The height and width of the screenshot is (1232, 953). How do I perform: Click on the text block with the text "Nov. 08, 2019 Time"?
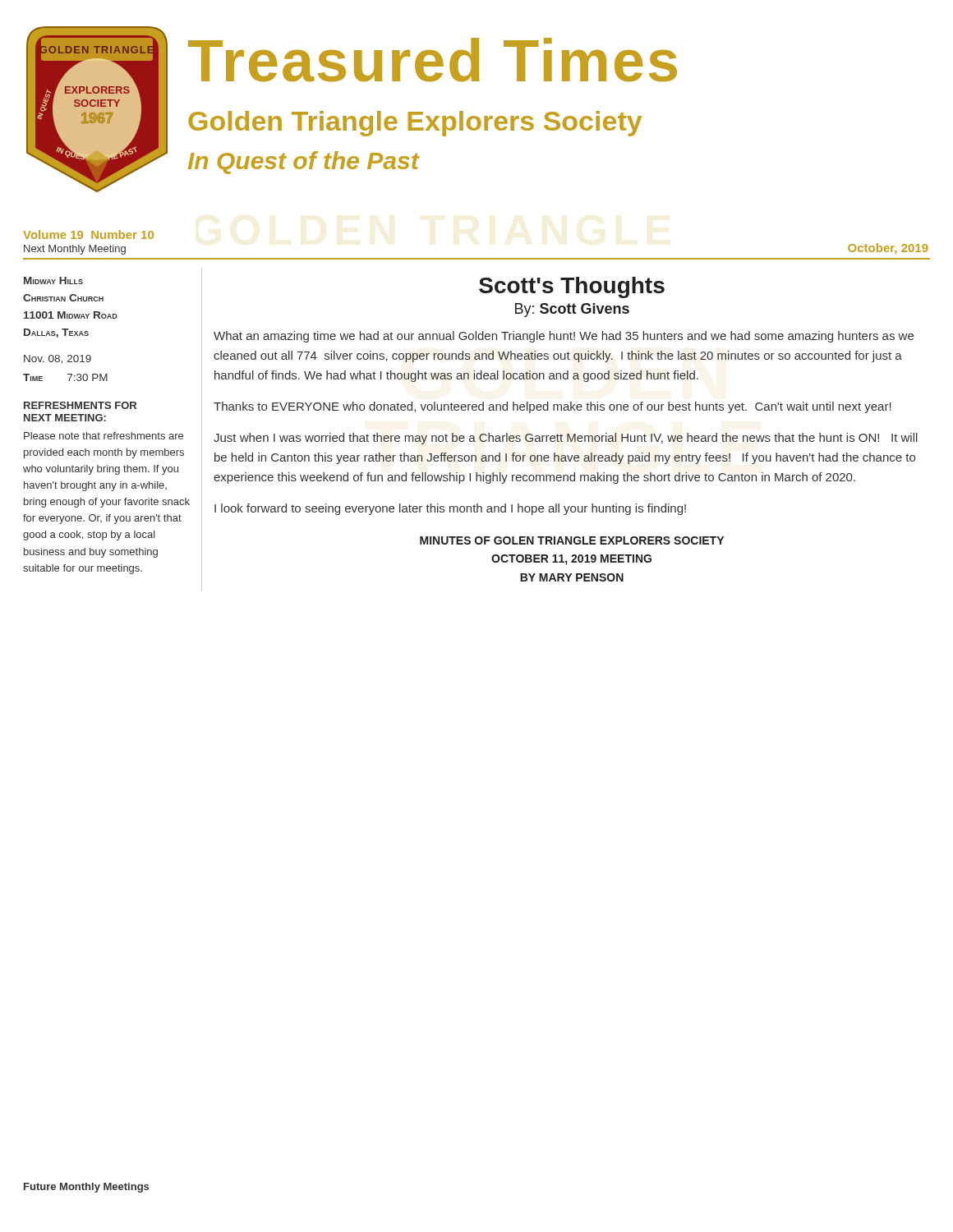[67, 368]
